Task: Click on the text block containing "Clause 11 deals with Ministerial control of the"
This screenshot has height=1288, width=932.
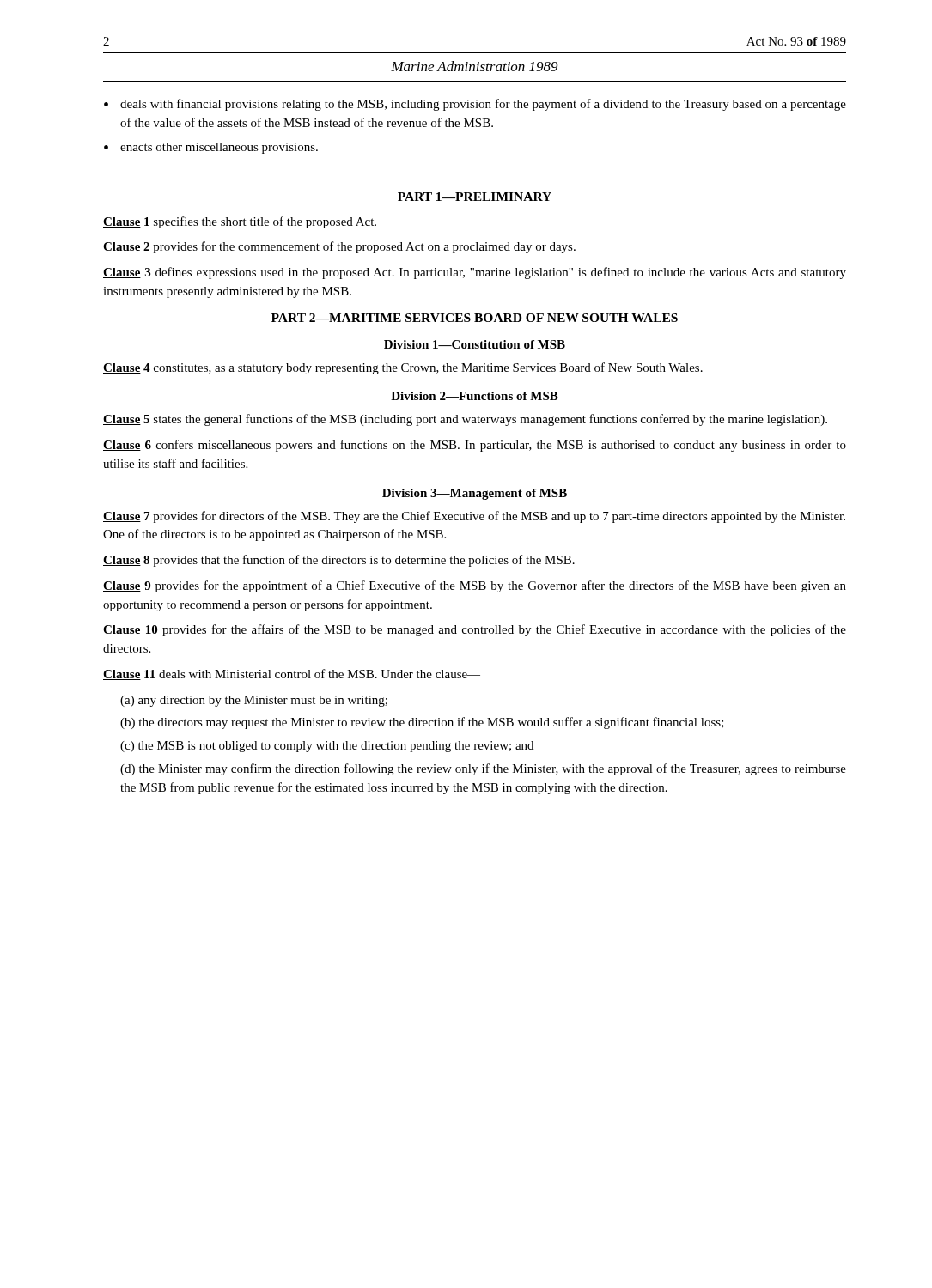Action: pyautogui.click(x=292, y=674)
